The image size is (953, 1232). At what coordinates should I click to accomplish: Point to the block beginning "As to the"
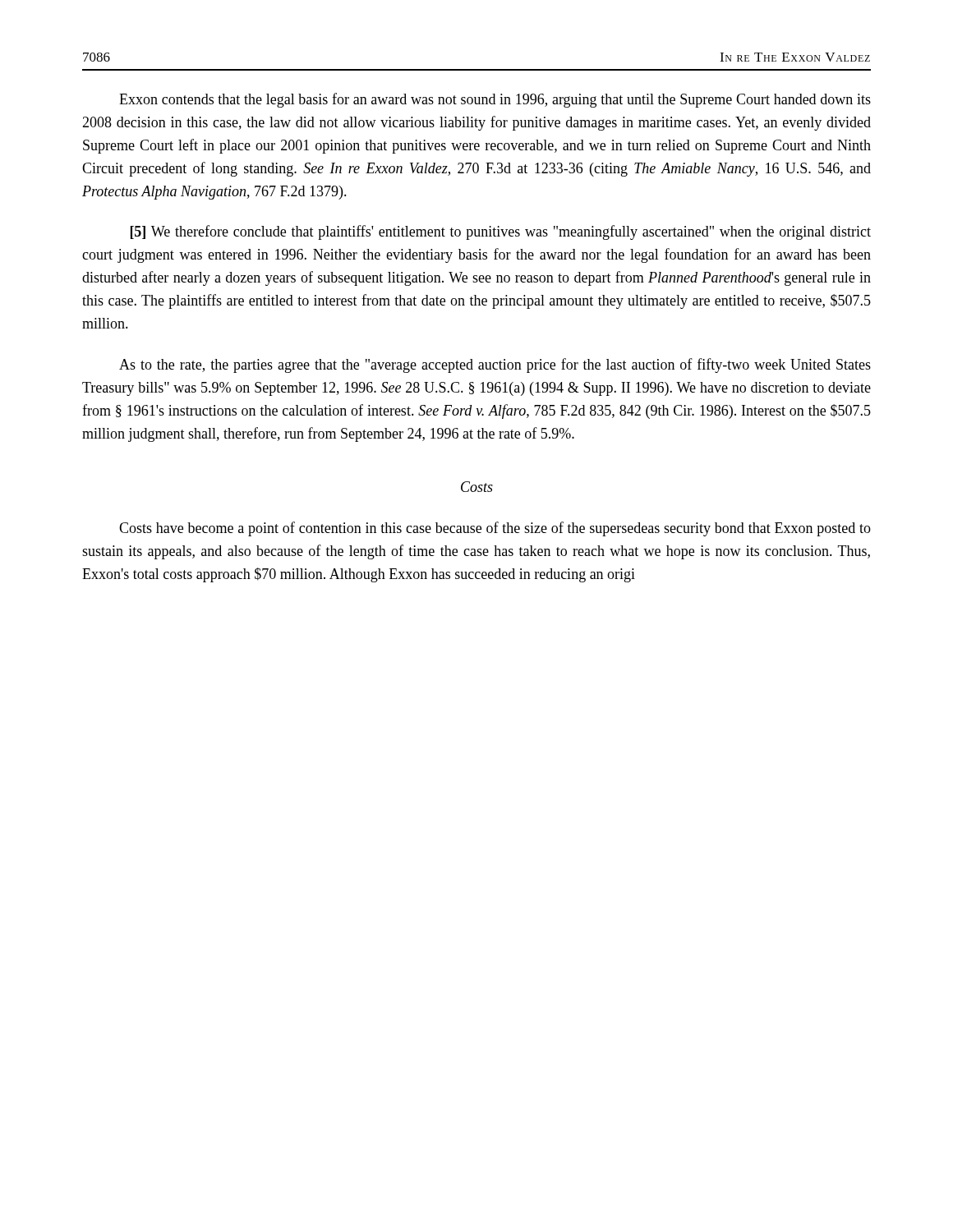tap(476, 399)
